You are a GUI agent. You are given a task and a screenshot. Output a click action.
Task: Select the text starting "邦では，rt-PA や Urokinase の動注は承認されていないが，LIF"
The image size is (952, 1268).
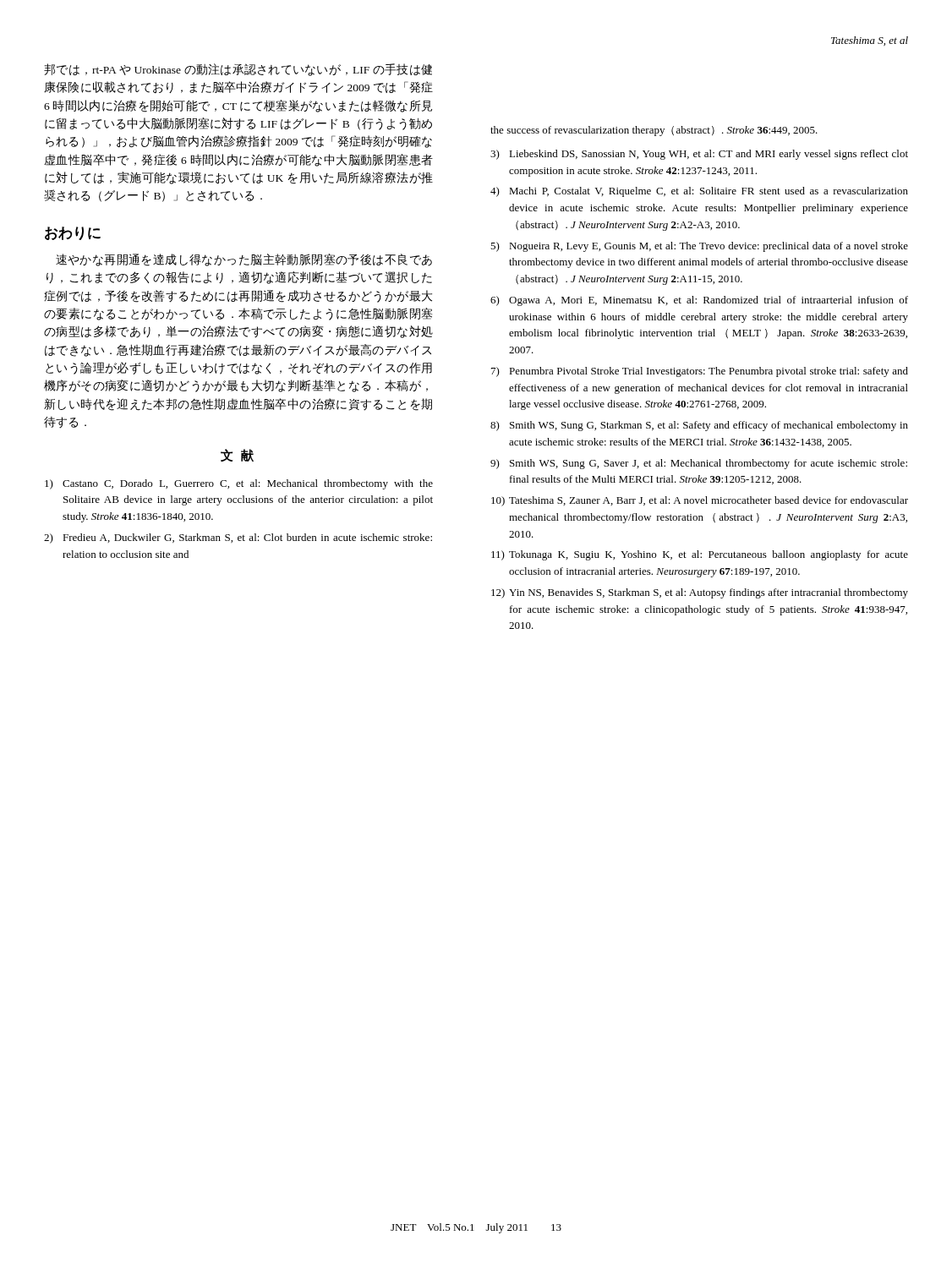(238, 133)
